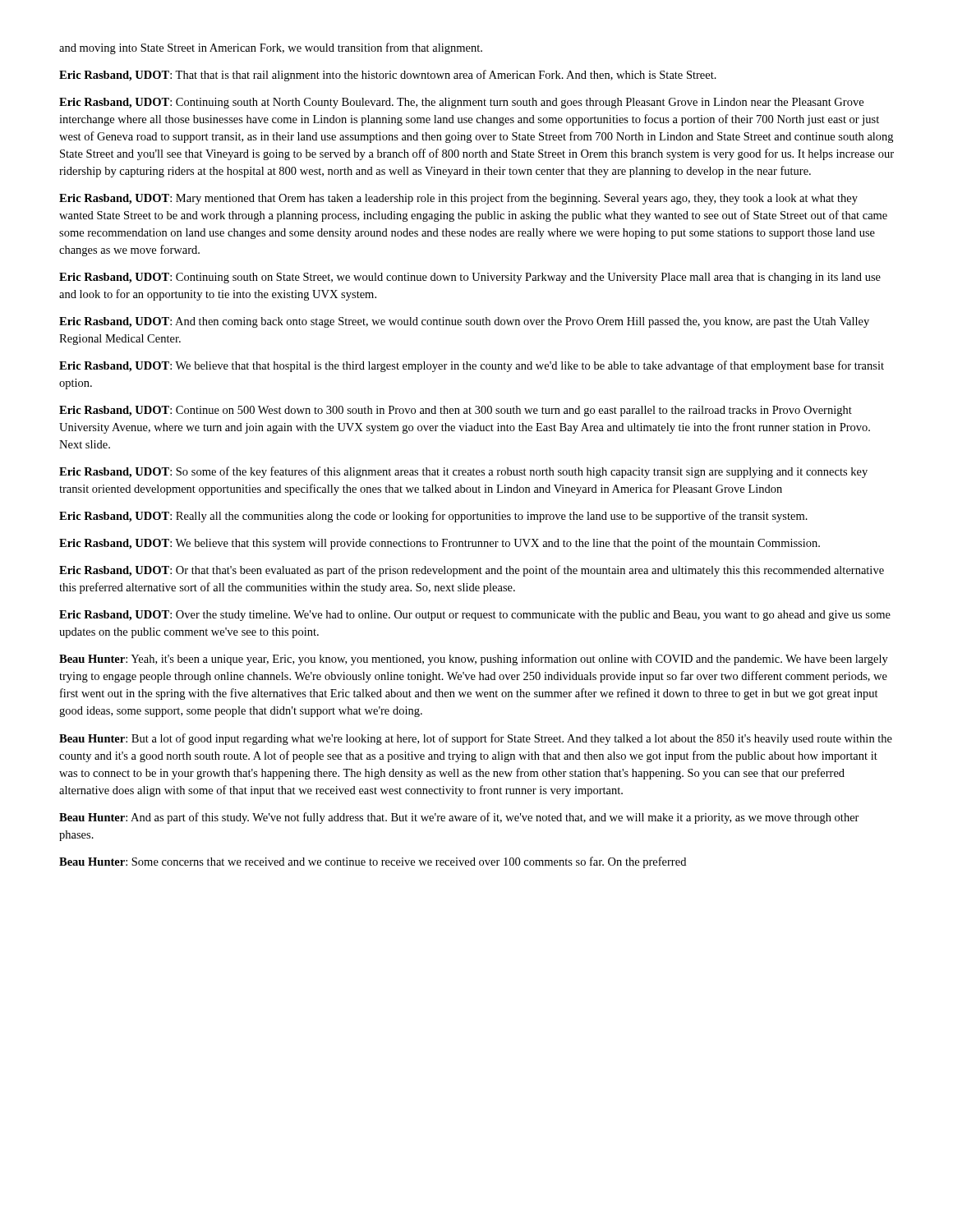Select the text block that says "Eric Rasband, UDOT: Continue on 500 West down"
Viewport: 953px width, 1232px height.
[476, 428]
